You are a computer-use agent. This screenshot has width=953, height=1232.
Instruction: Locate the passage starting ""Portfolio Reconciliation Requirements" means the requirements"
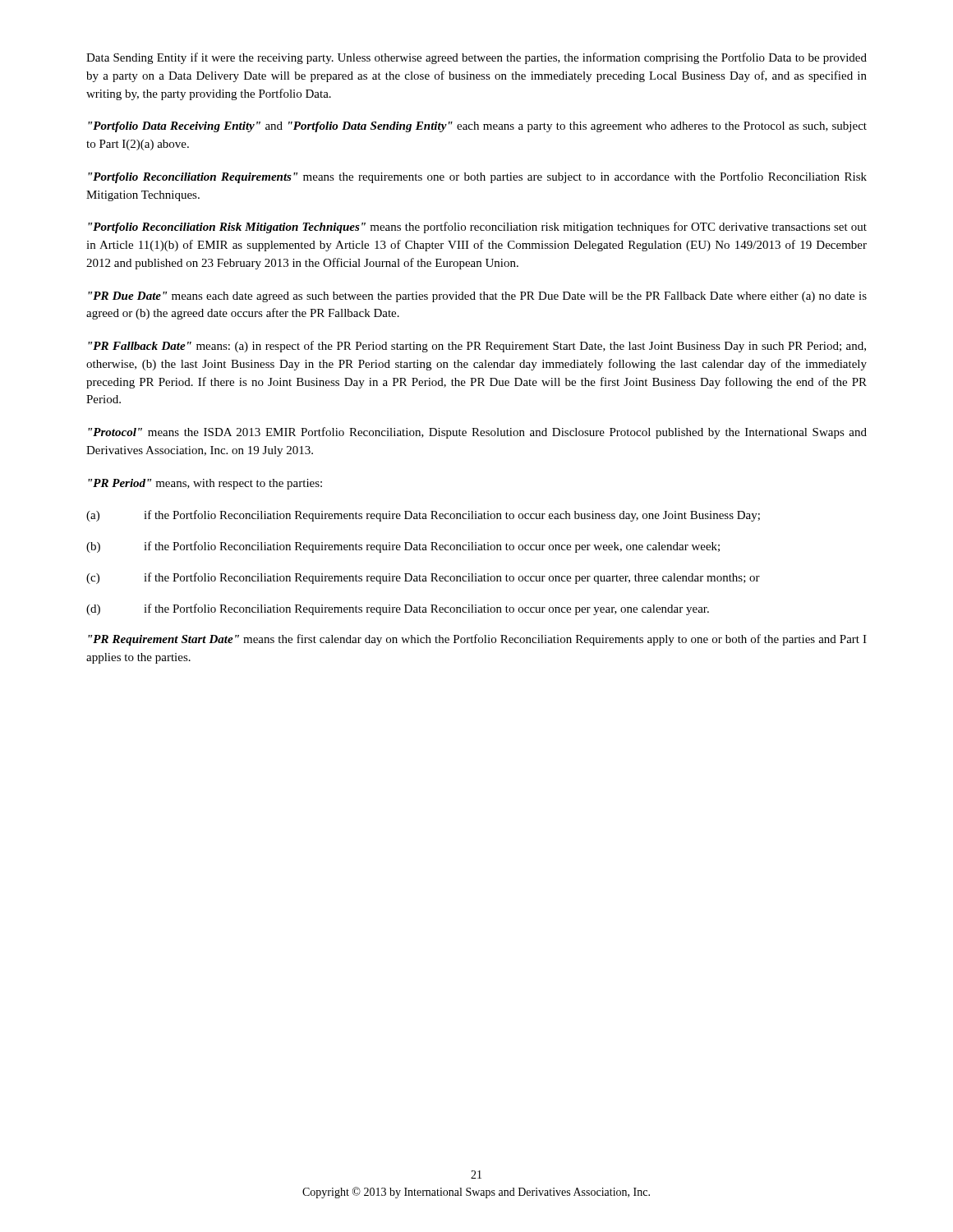tap(476, 186)
